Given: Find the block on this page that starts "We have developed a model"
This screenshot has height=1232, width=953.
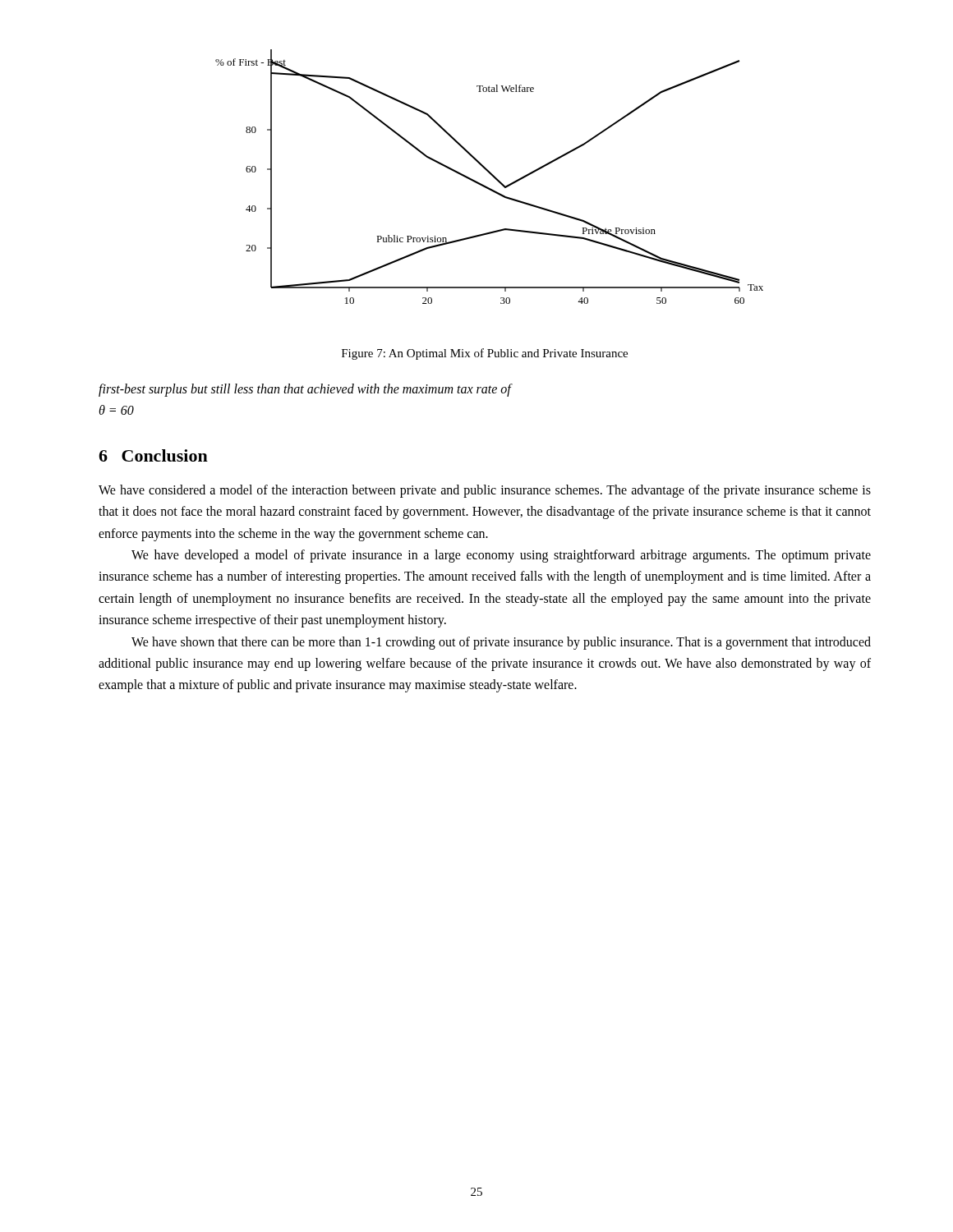Looking at the screenshot, I should click(x=485, y=587).
